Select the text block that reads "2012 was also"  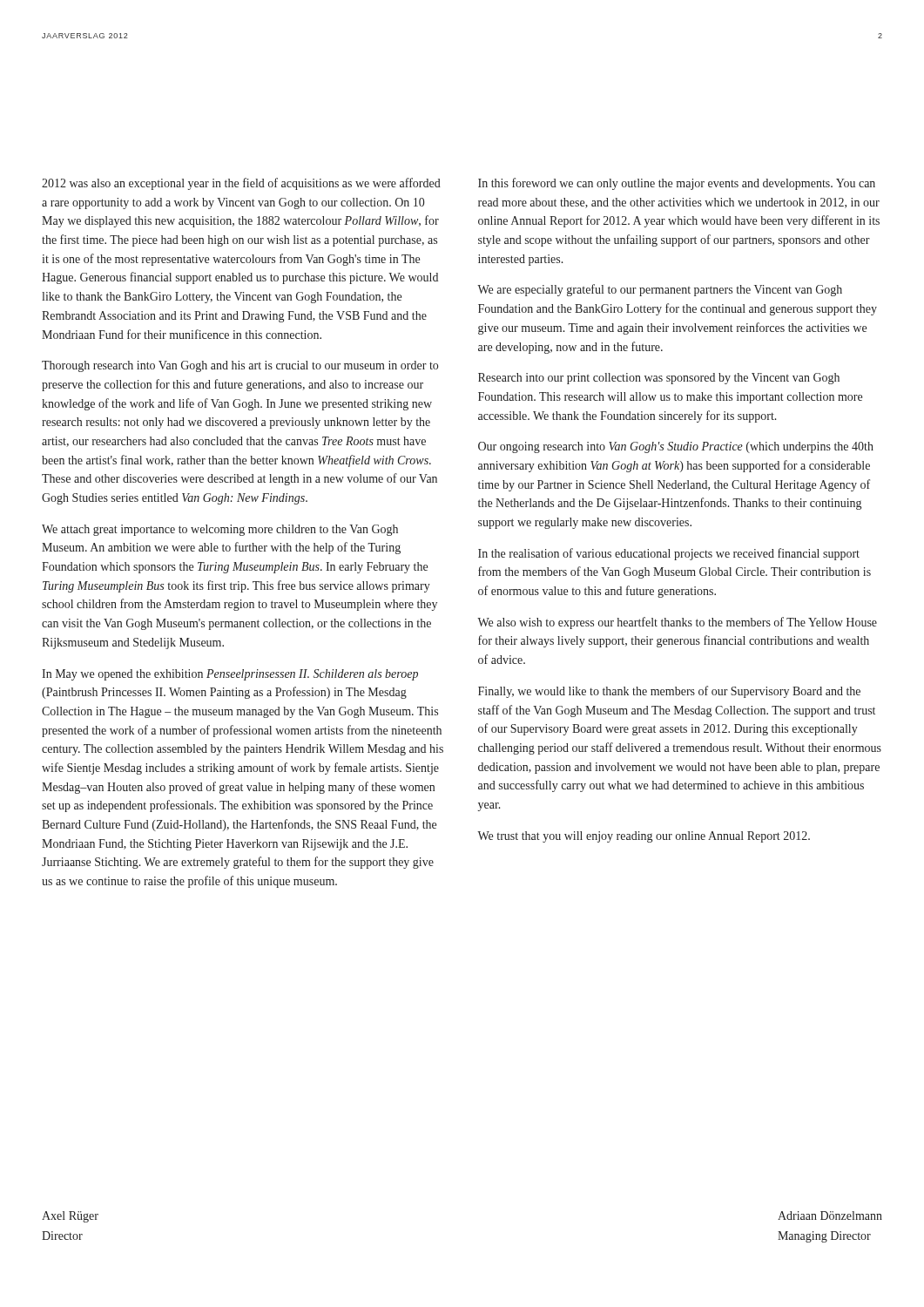click(x=244, y=259)
